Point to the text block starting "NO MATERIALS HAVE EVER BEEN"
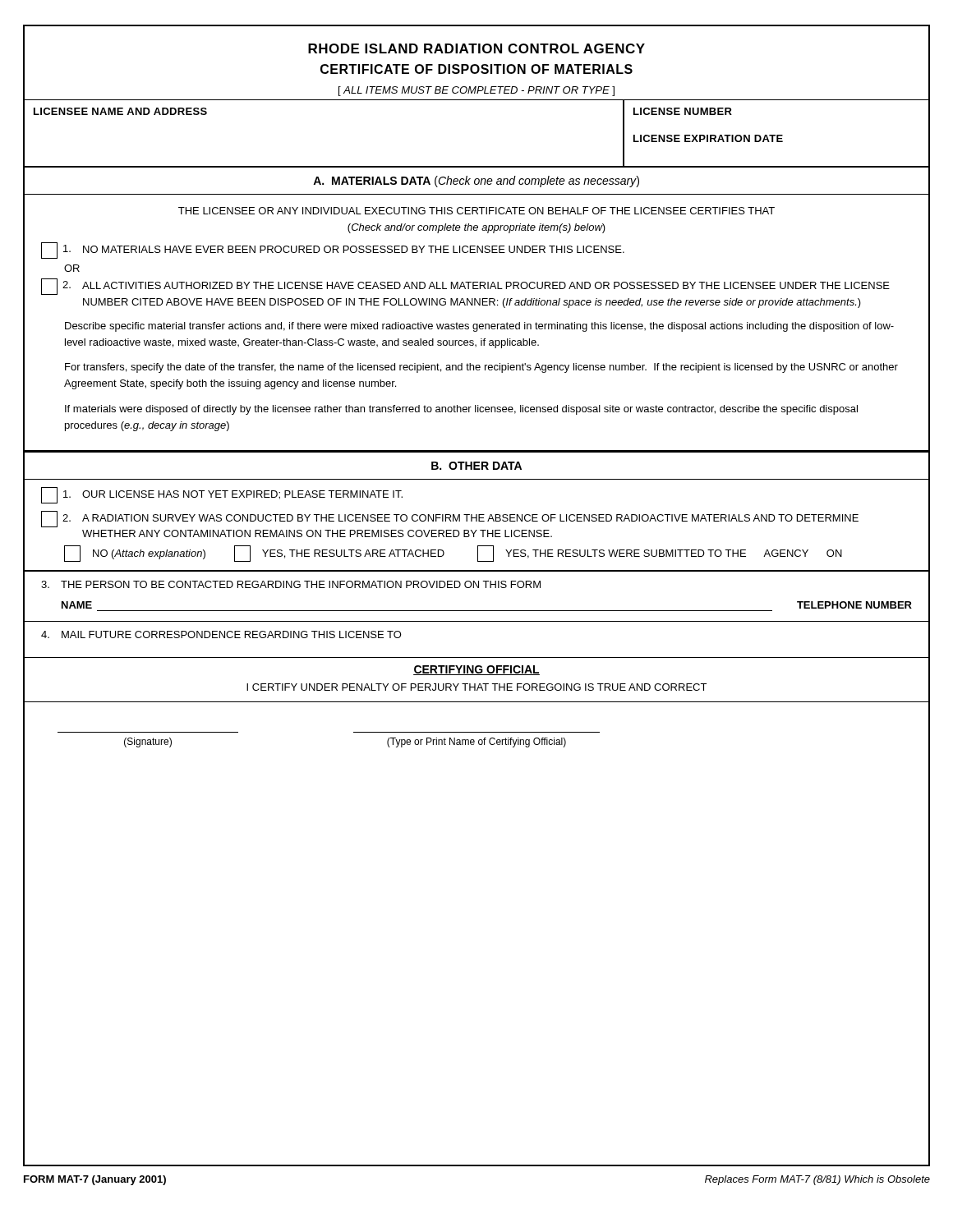Screen dimensions: 1232x953 (x=333, y=250)
